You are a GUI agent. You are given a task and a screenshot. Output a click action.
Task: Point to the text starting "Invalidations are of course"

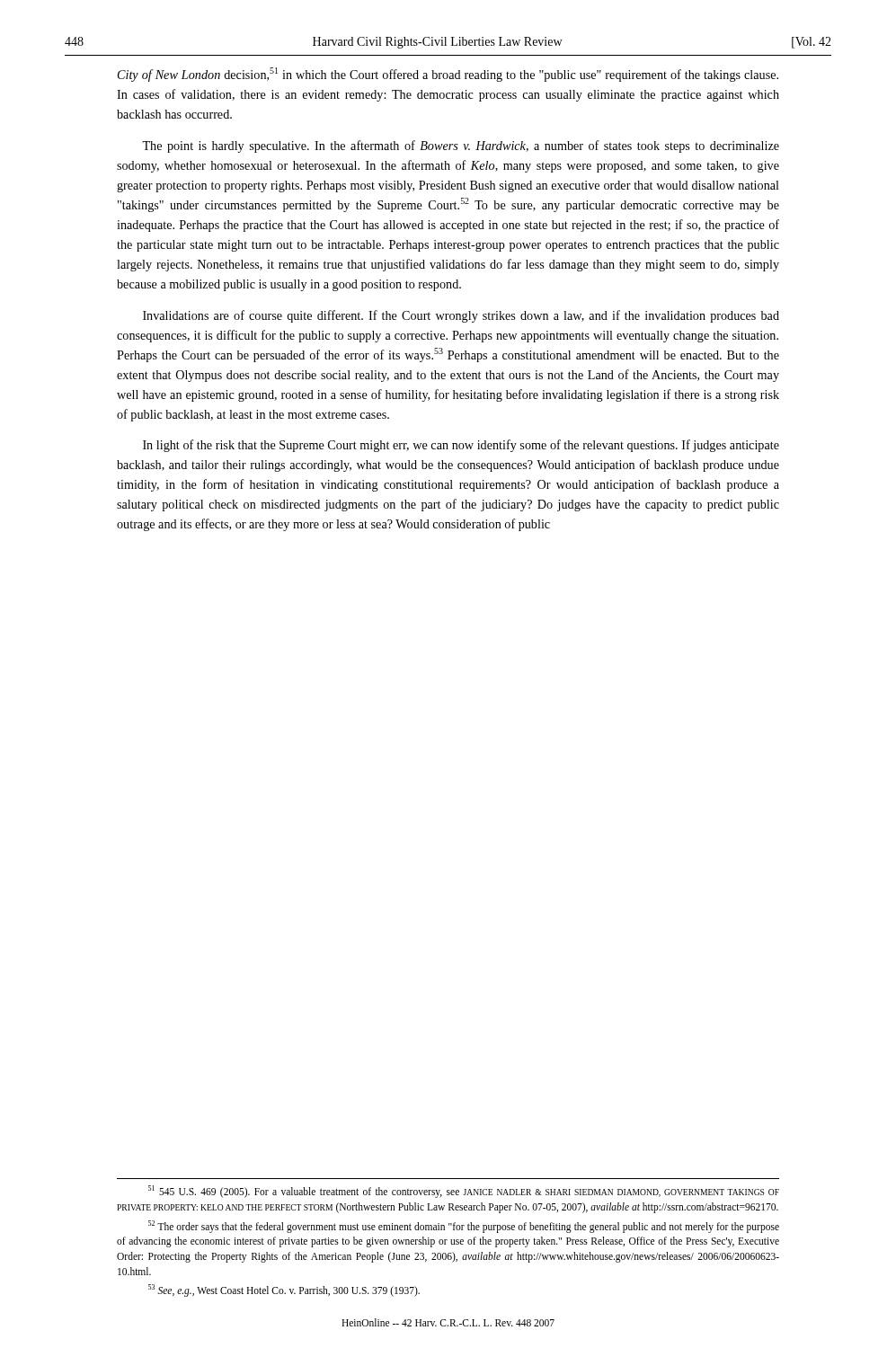coord(448,364)
